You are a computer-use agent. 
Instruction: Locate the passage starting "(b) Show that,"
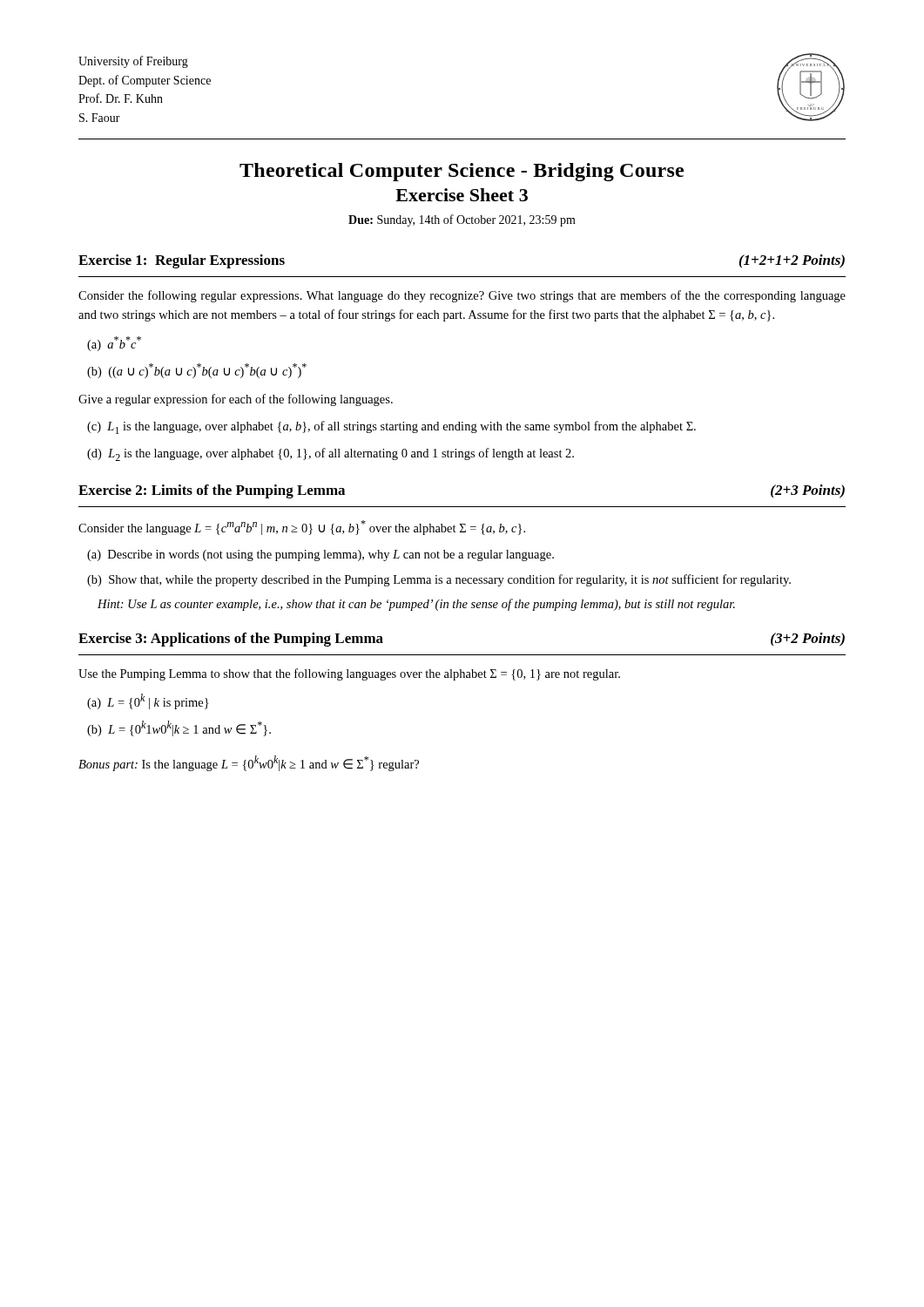click(x=439, y=579)
